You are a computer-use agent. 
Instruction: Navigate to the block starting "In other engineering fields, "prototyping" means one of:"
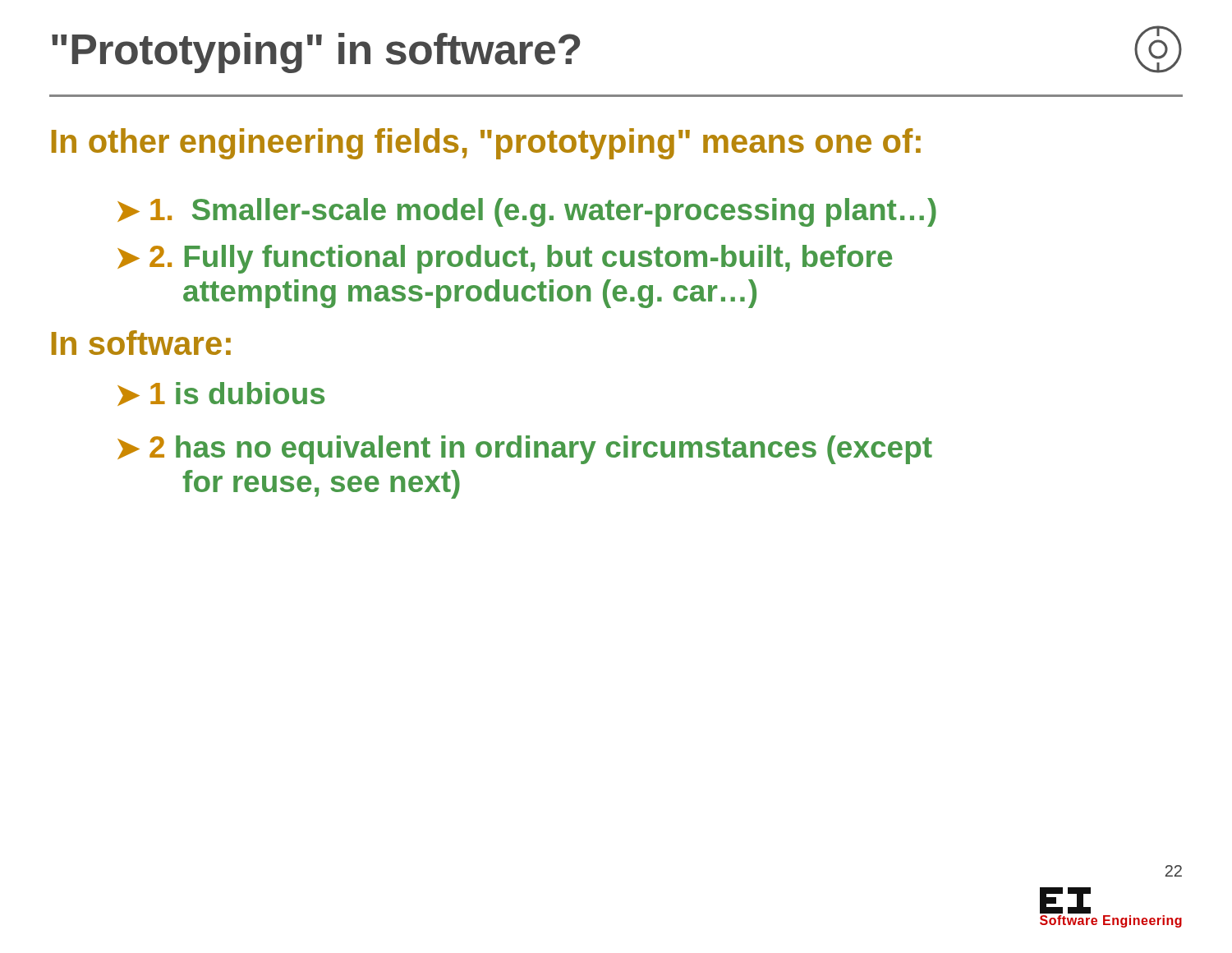487,141
